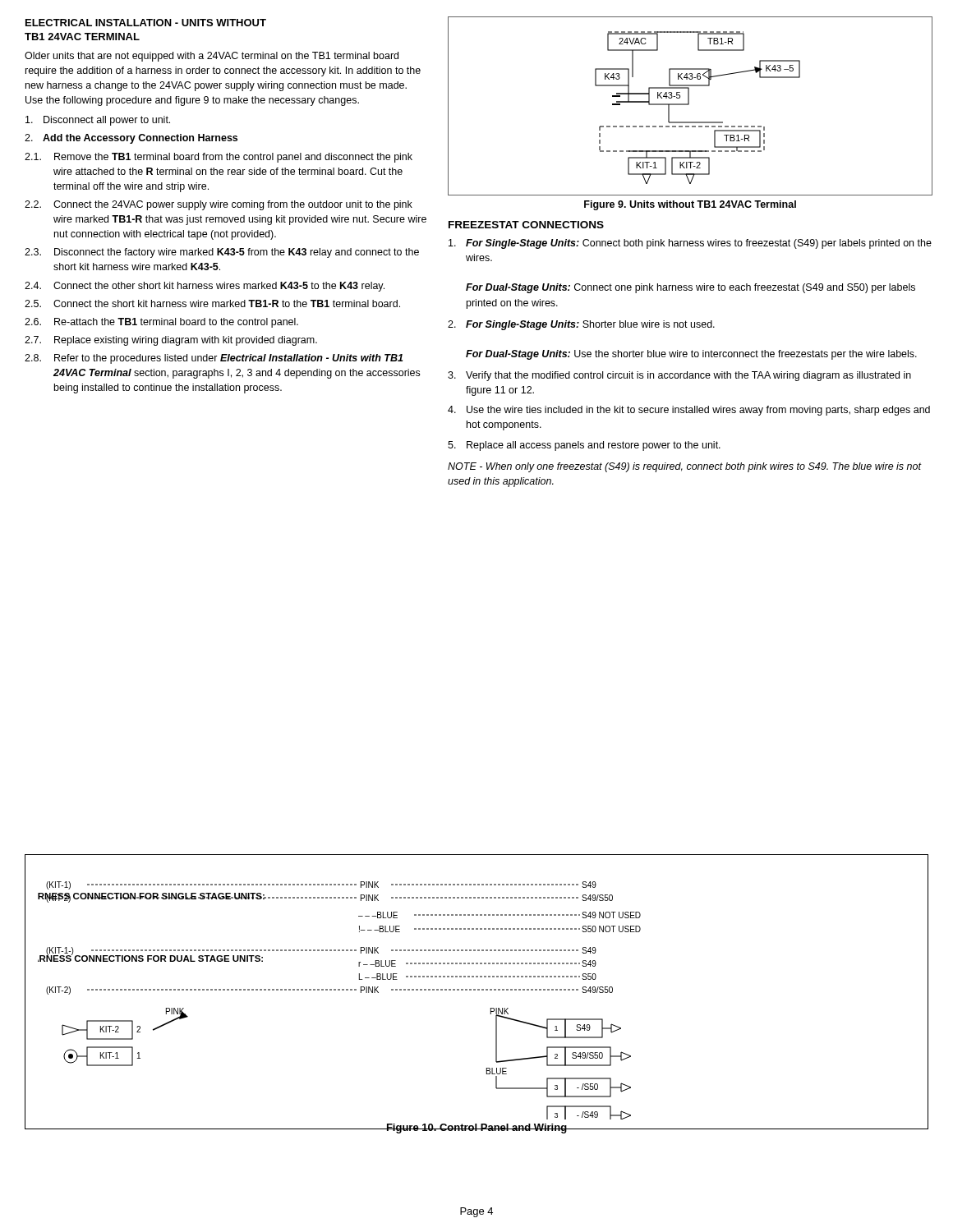Select the block starting "2.5.Connect the short kit harness wire"
This screenshot has width=953, height=1232.
click(226, 304)
